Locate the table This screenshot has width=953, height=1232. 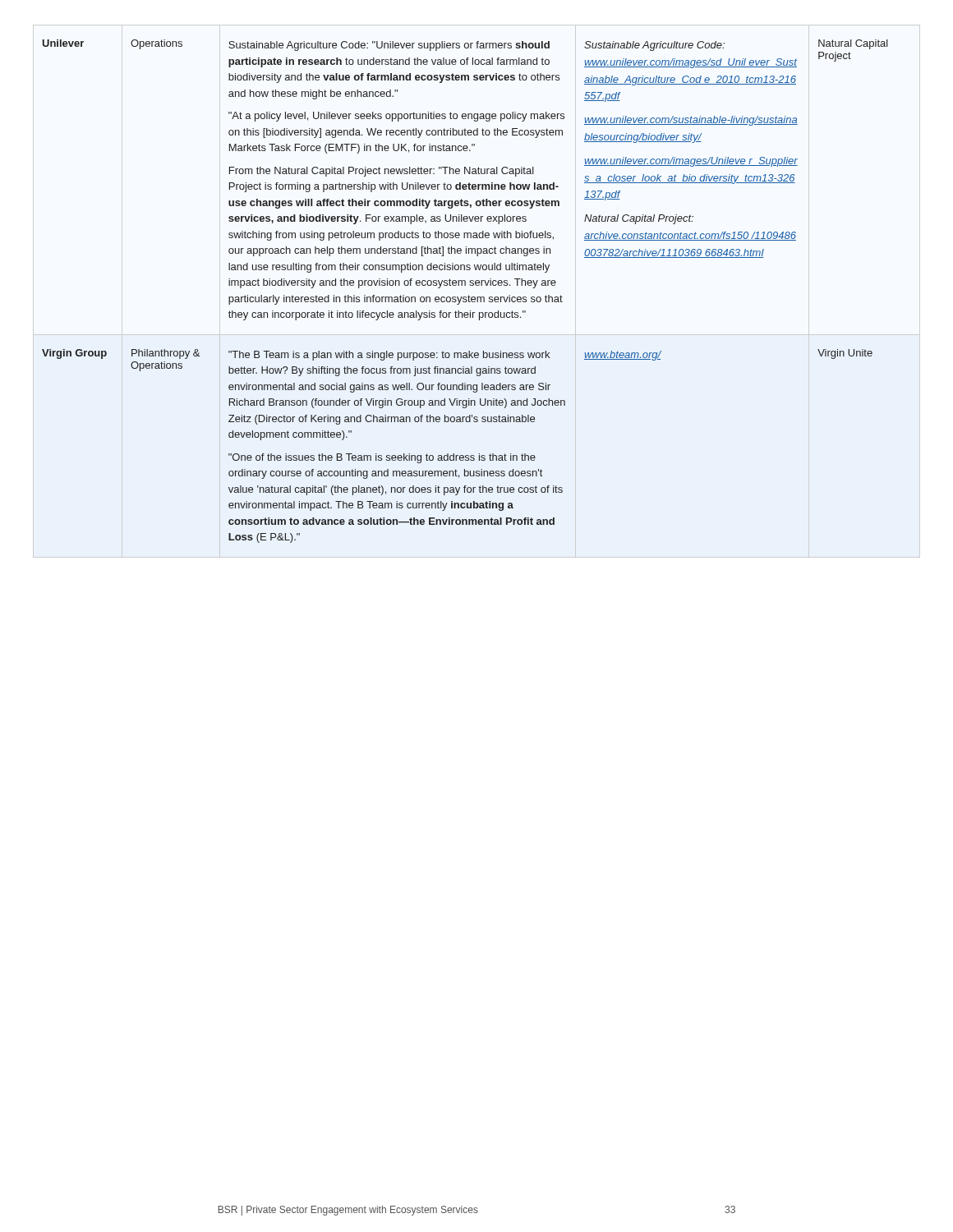coord(476,291)
